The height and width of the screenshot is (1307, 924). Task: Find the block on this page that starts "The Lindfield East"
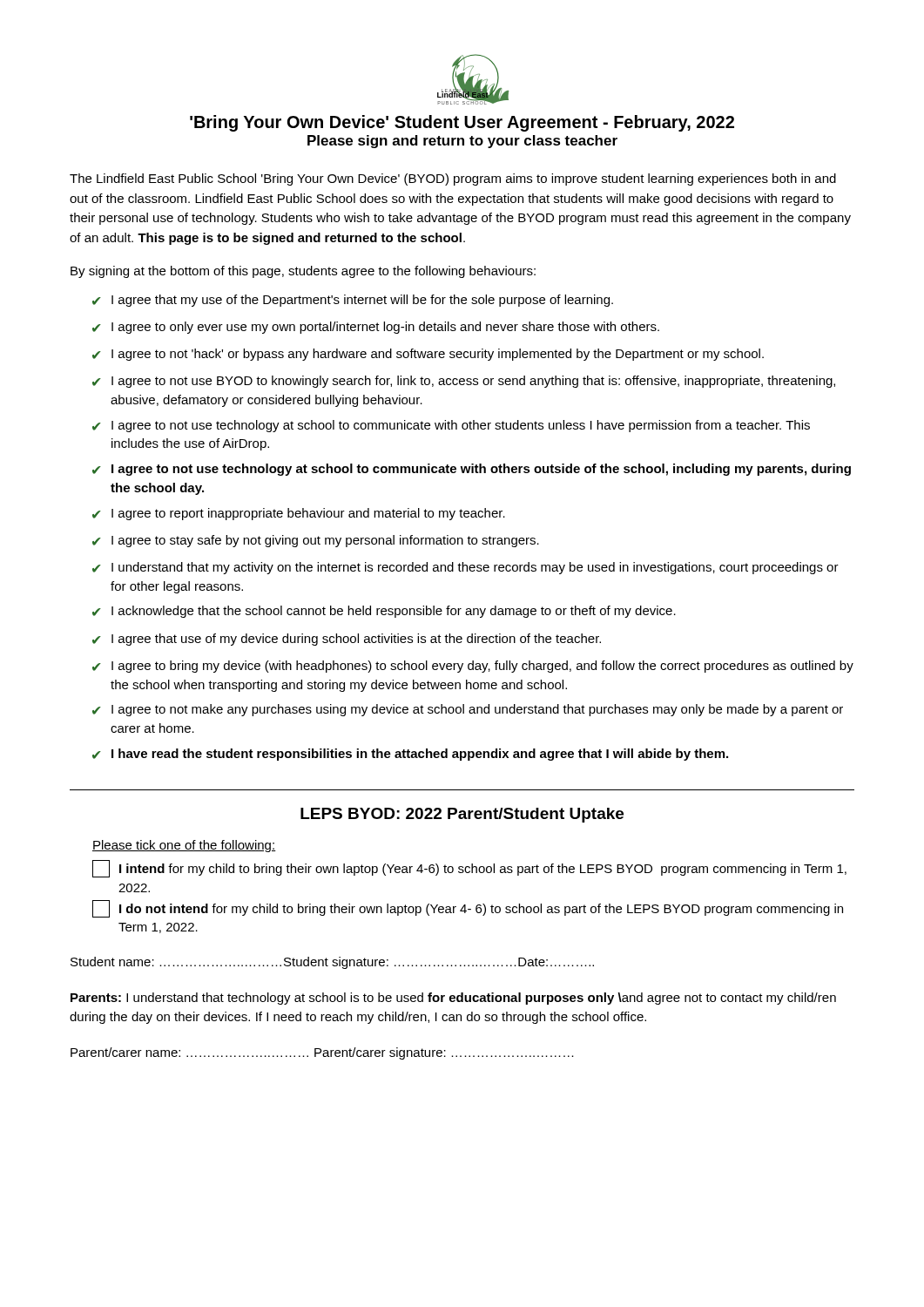[x=460, y=208]
